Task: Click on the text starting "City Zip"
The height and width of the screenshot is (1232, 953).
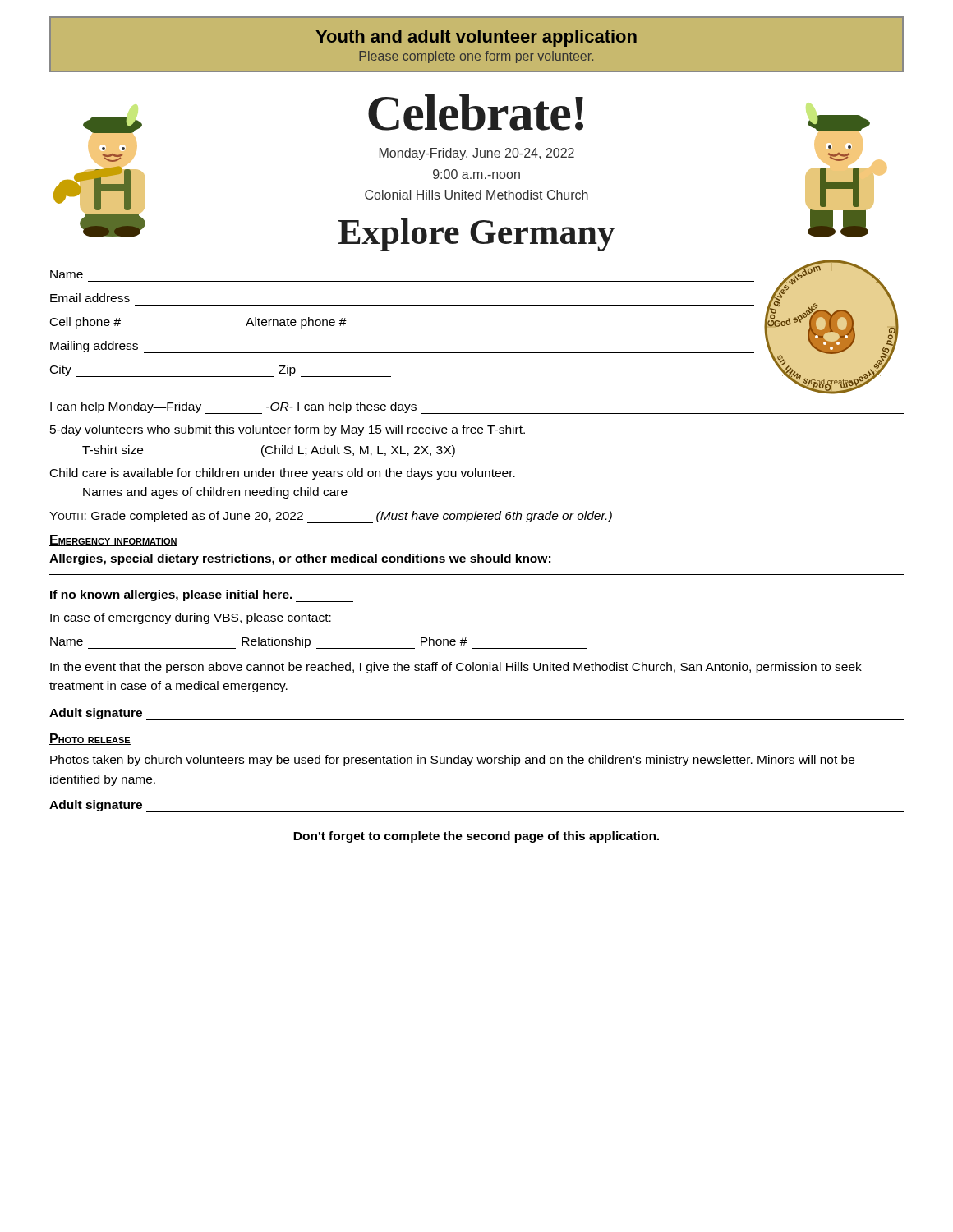Action: tap(220, 369)
